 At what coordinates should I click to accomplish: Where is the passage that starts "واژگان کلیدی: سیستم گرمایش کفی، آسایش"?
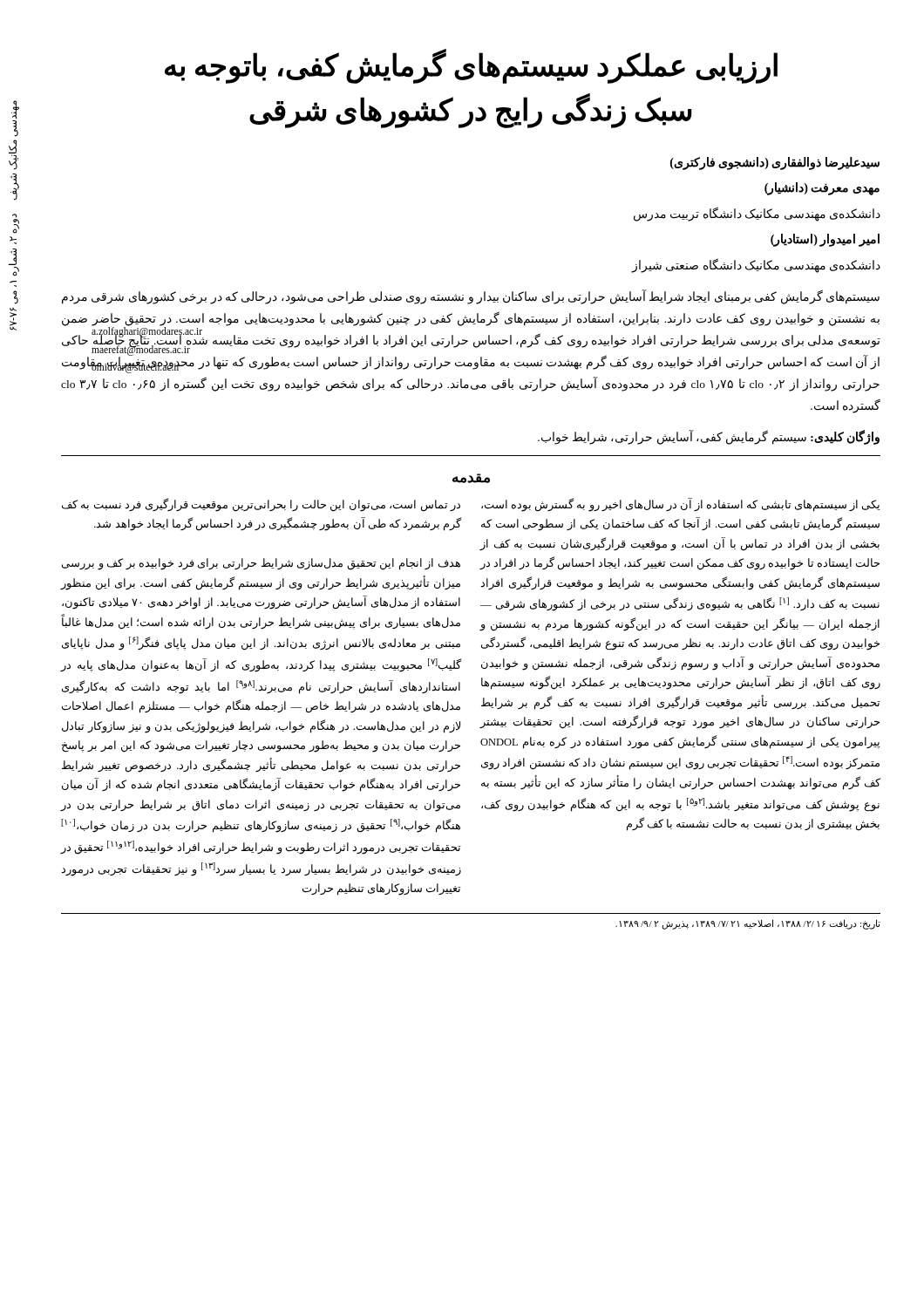(x=709, y=437)
